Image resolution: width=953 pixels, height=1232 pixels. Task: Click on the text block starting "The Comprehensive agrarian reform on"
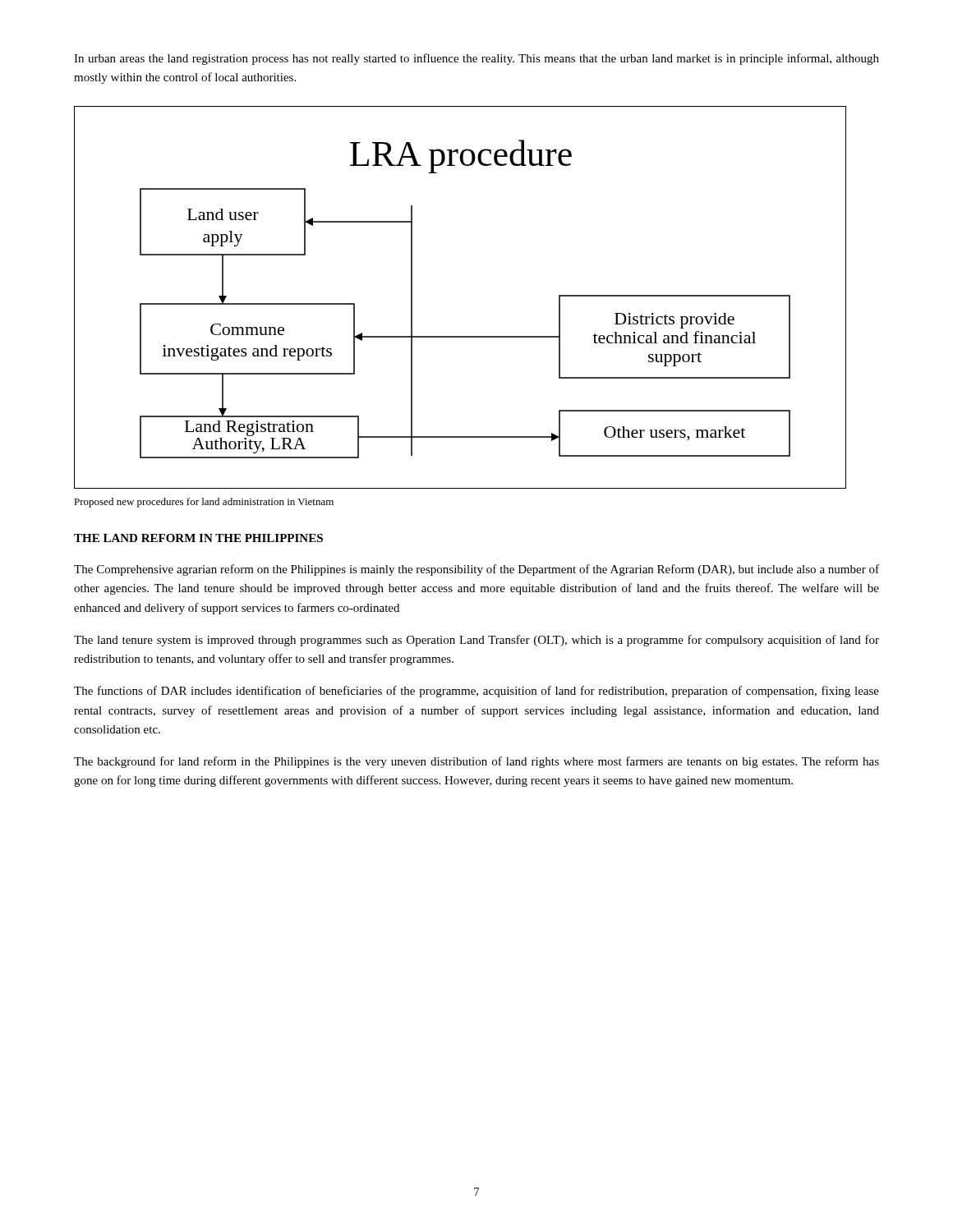click(476, 588)
